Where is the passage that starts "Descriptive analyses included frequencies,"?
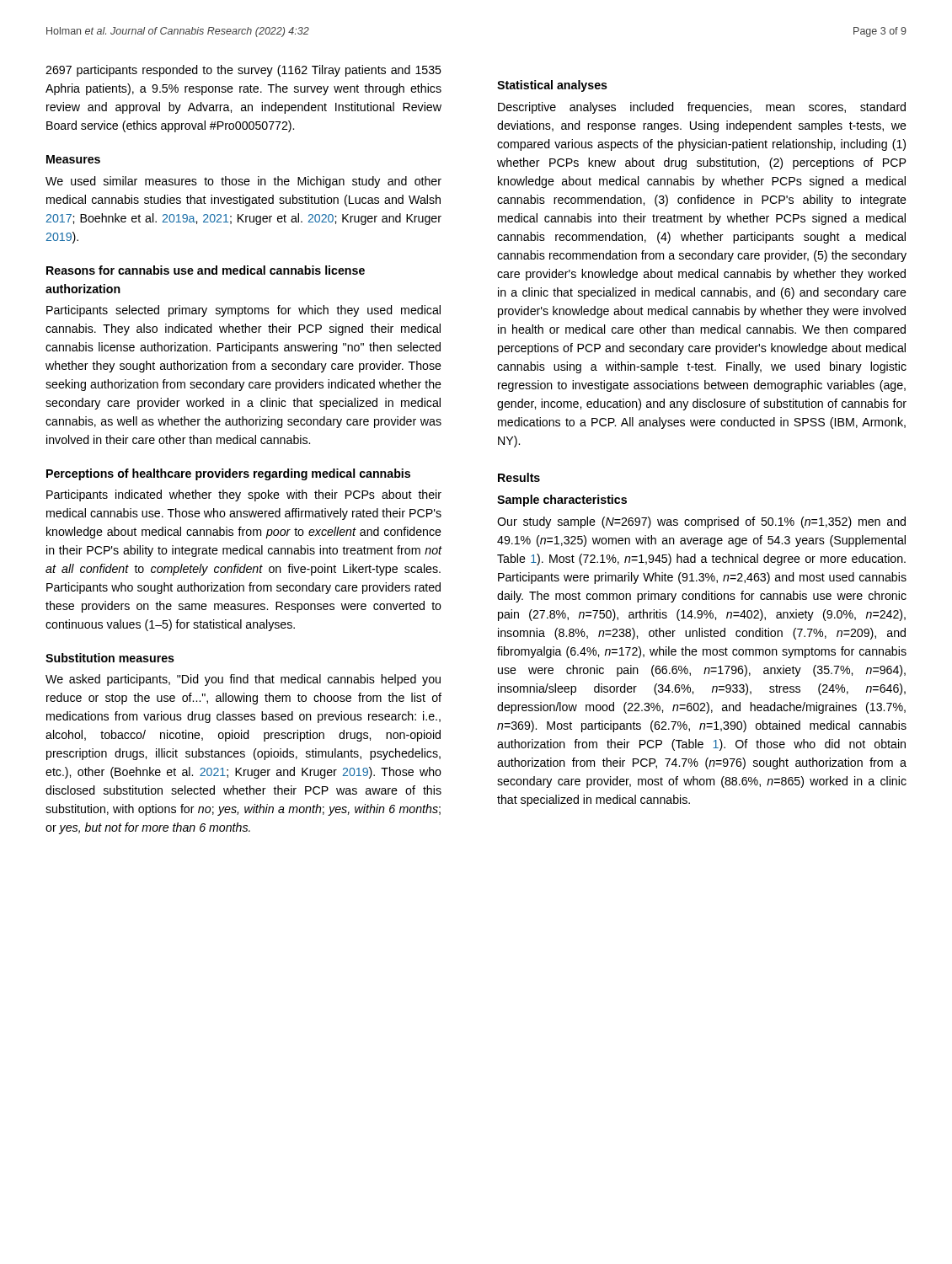 [x=702, y=274]
